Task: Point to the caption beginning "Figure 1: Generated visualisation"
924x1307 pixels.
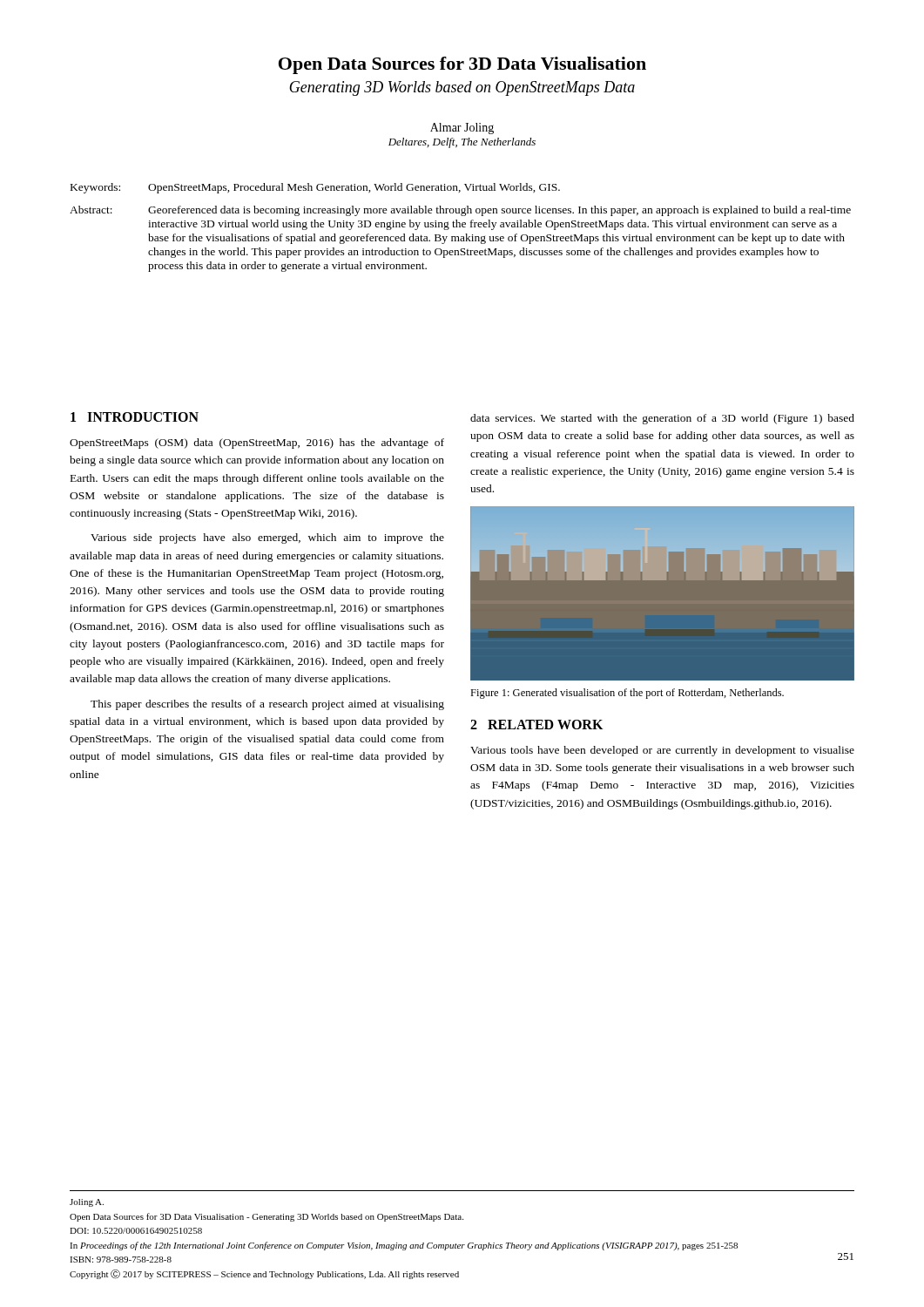Action: (627, 693)
